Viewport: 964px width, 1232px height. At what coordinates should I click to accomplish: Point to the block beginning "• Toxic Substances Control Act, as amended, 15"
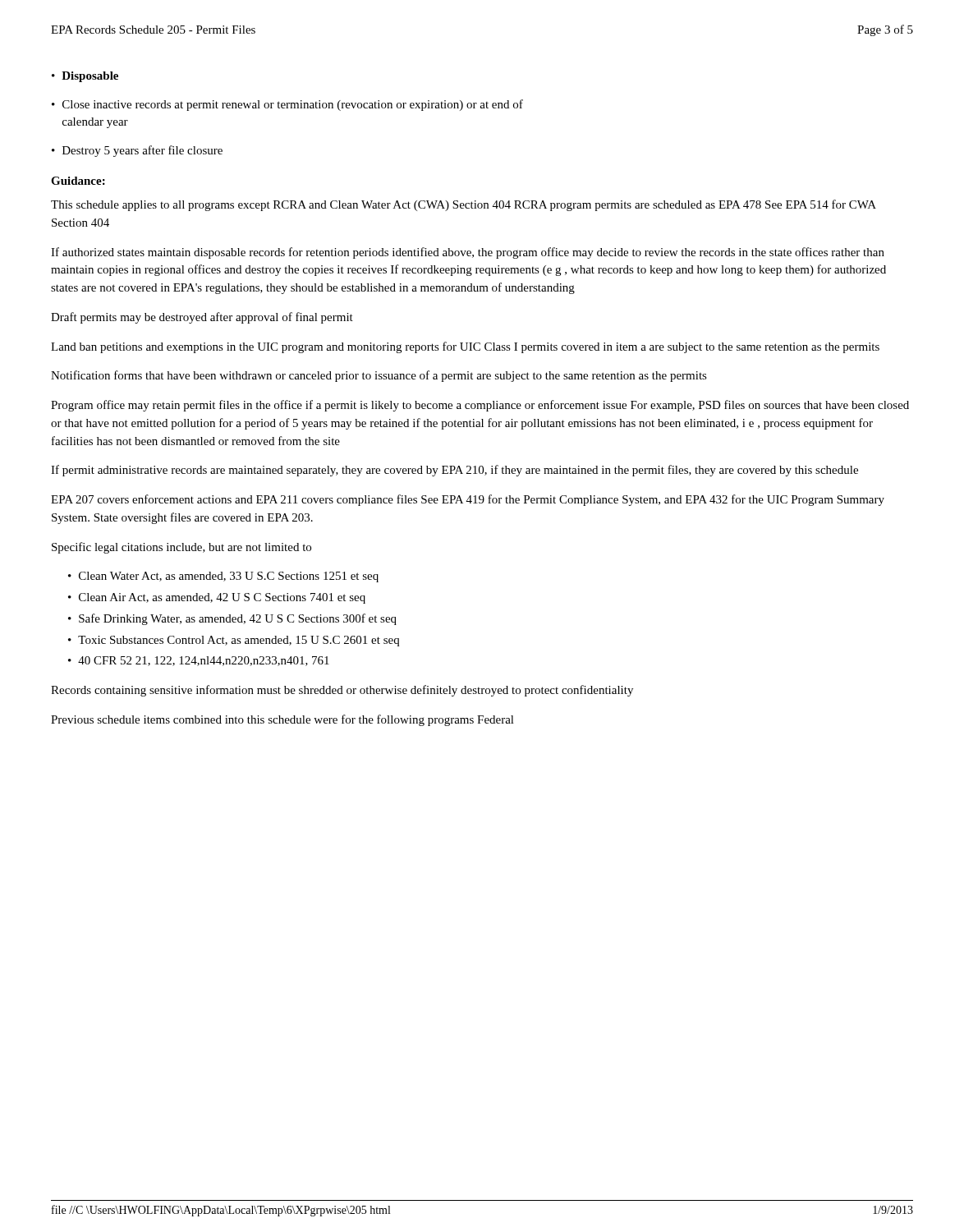click(x=233, y=640)
